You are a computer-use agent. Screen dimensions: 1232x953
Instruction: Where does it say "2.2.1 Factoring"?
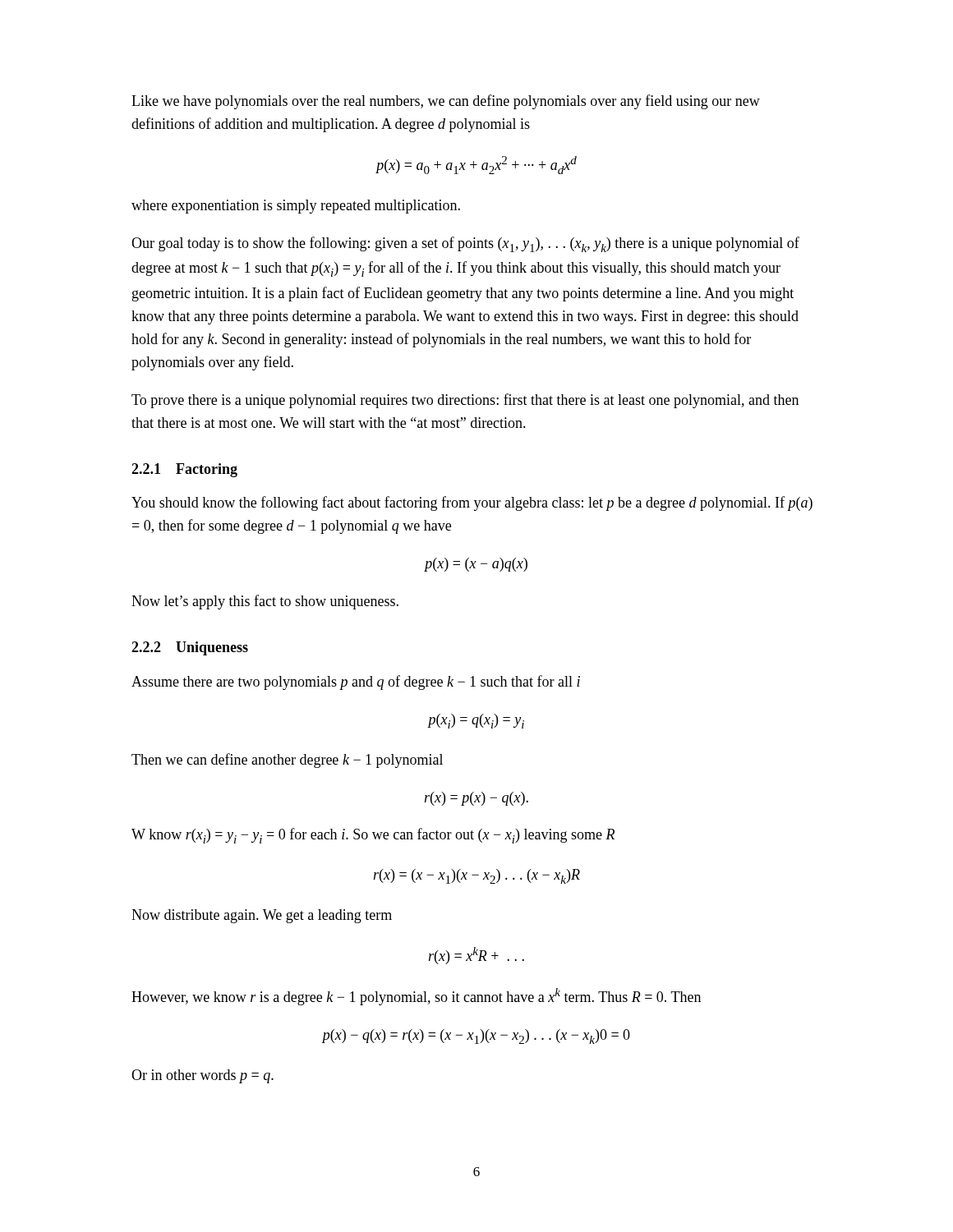(184, 469)
